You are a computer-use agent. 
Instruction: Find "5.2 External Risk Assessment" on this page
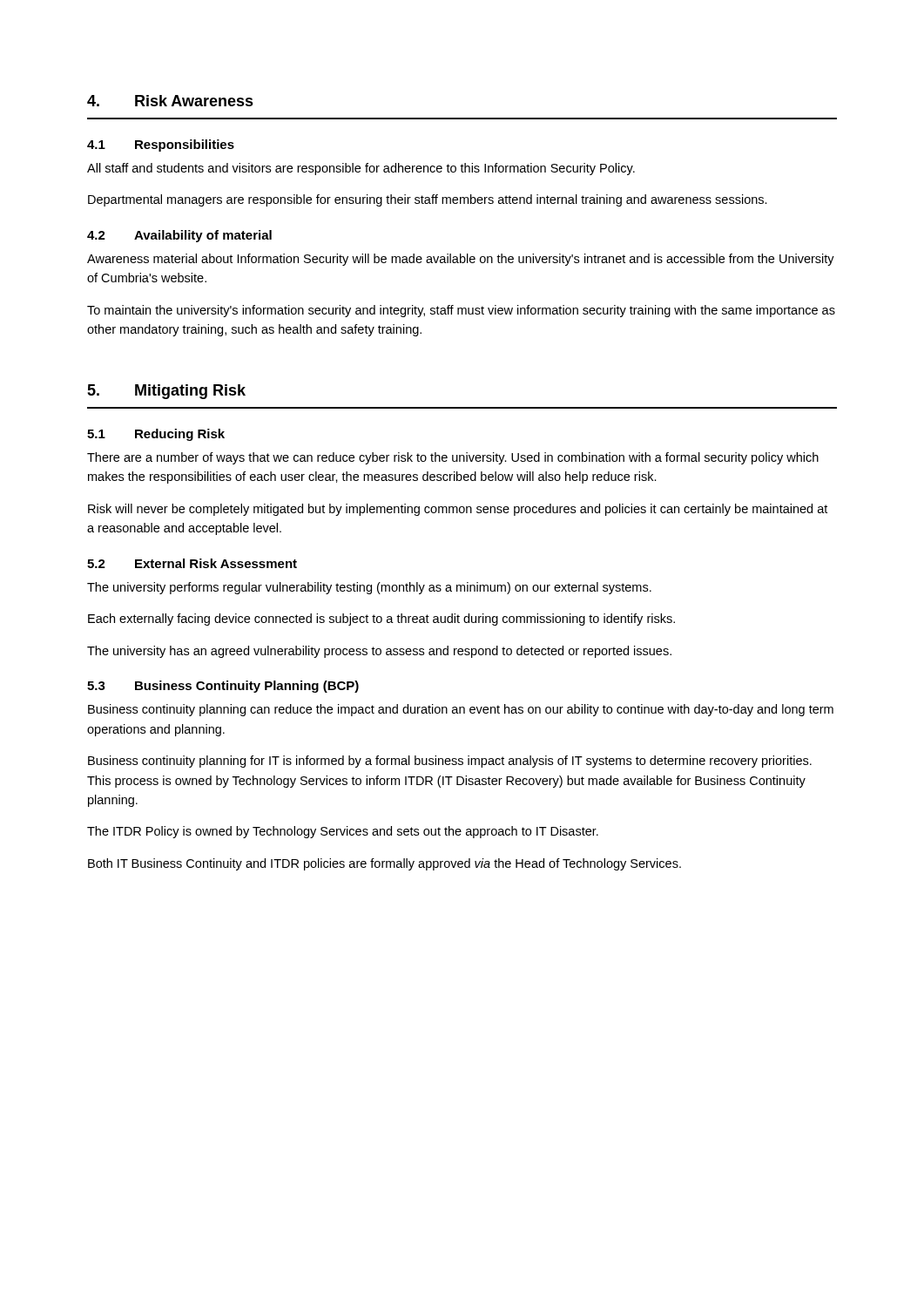(192, 563)
